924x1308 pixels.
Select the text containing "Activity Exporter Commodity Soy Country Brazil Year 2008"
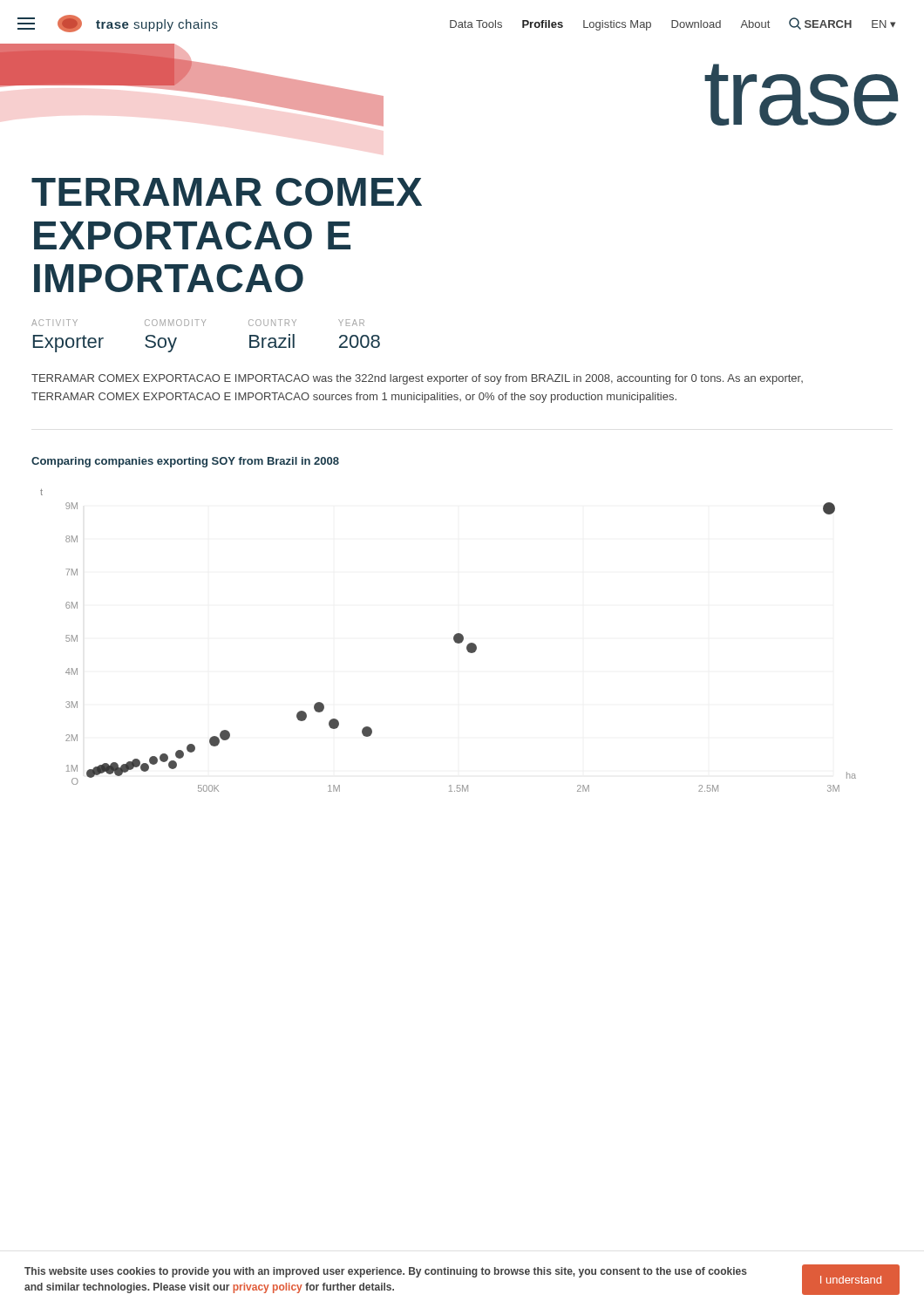click(206, 336)
